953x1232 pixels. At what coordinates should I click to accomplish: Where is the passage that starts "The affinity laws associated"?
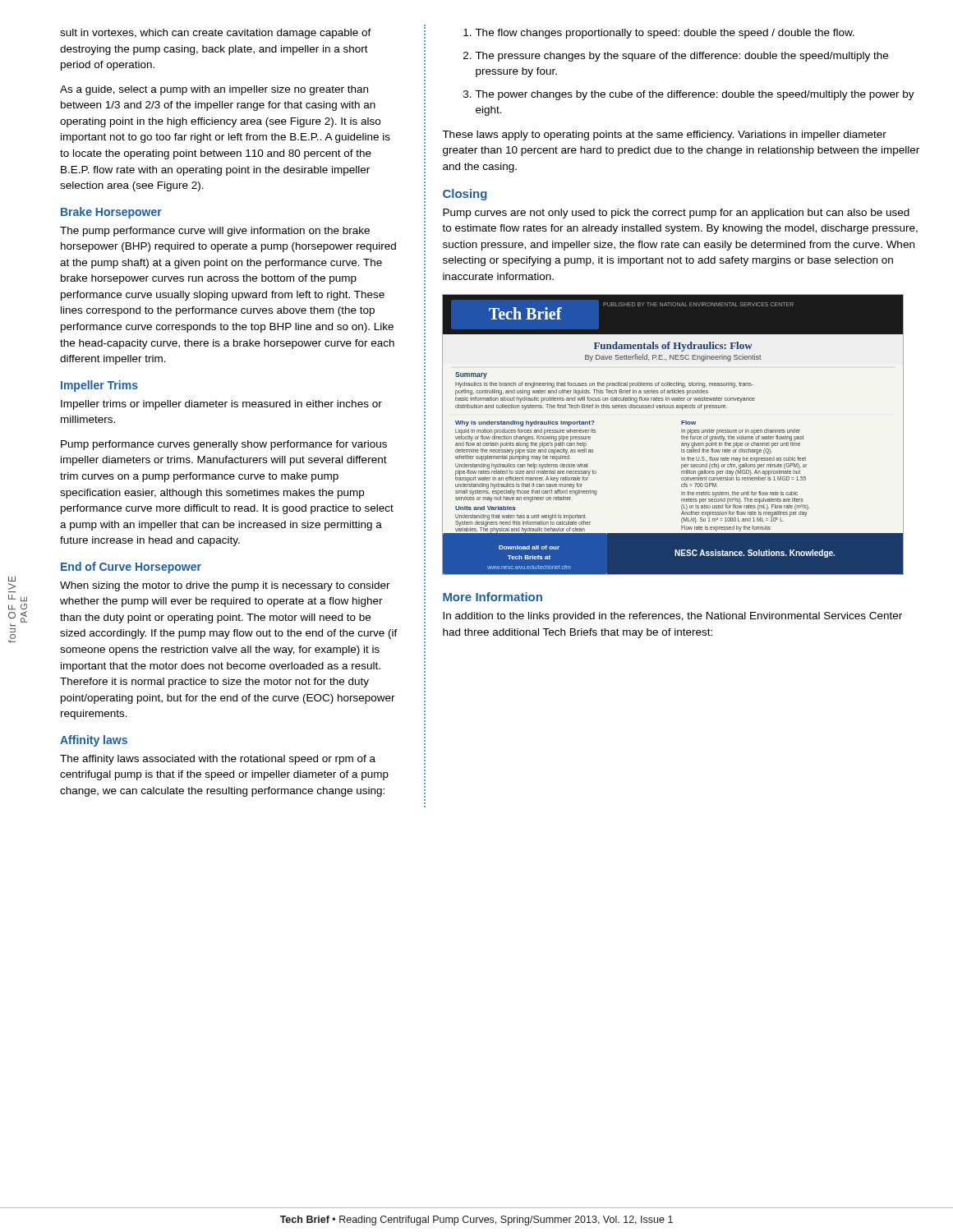tap(230, 775)
